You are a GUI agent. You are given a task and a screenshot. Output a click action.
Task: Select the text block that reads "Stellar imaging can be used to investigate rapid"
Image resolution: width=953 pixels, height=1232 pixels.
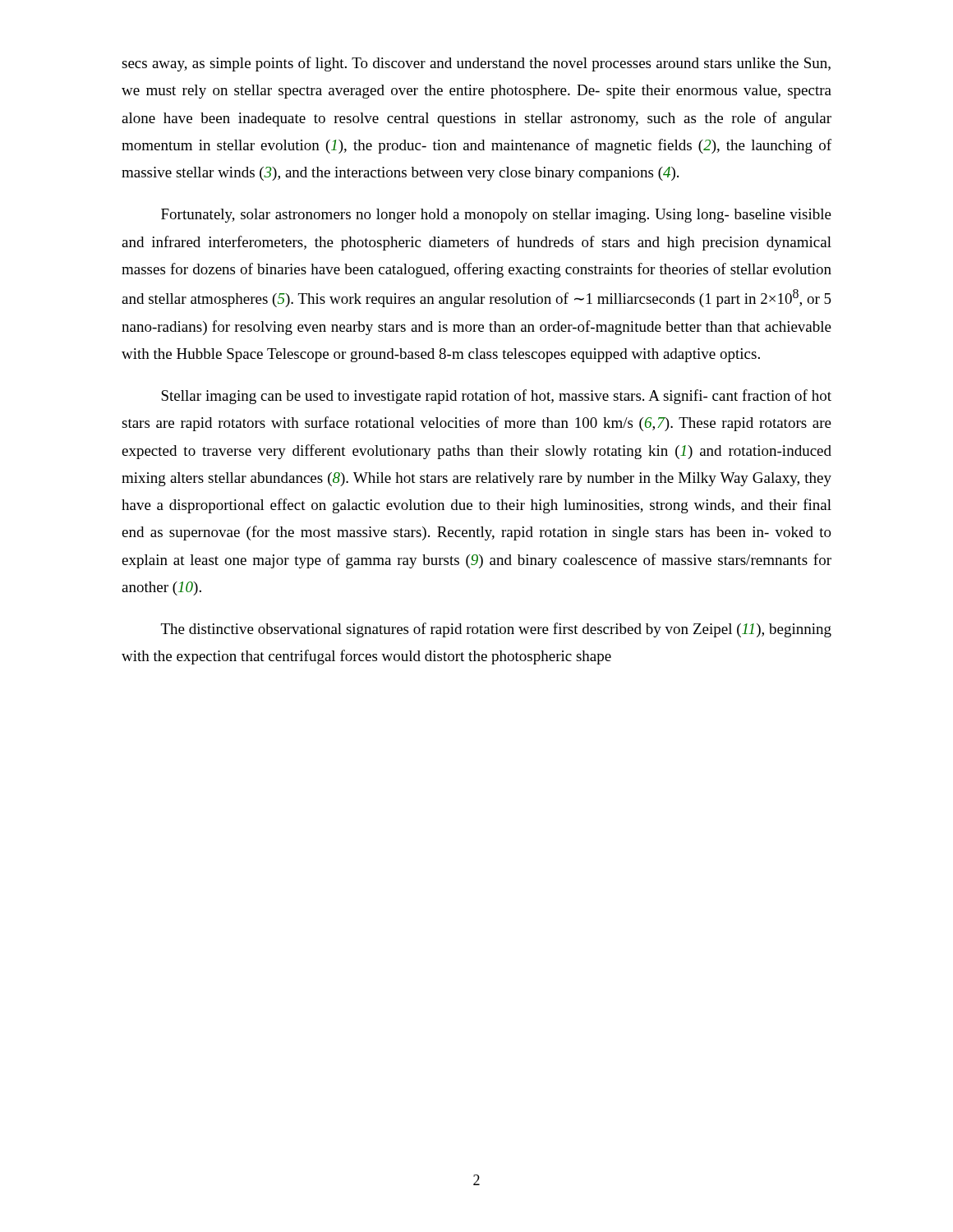coord(476,491)
